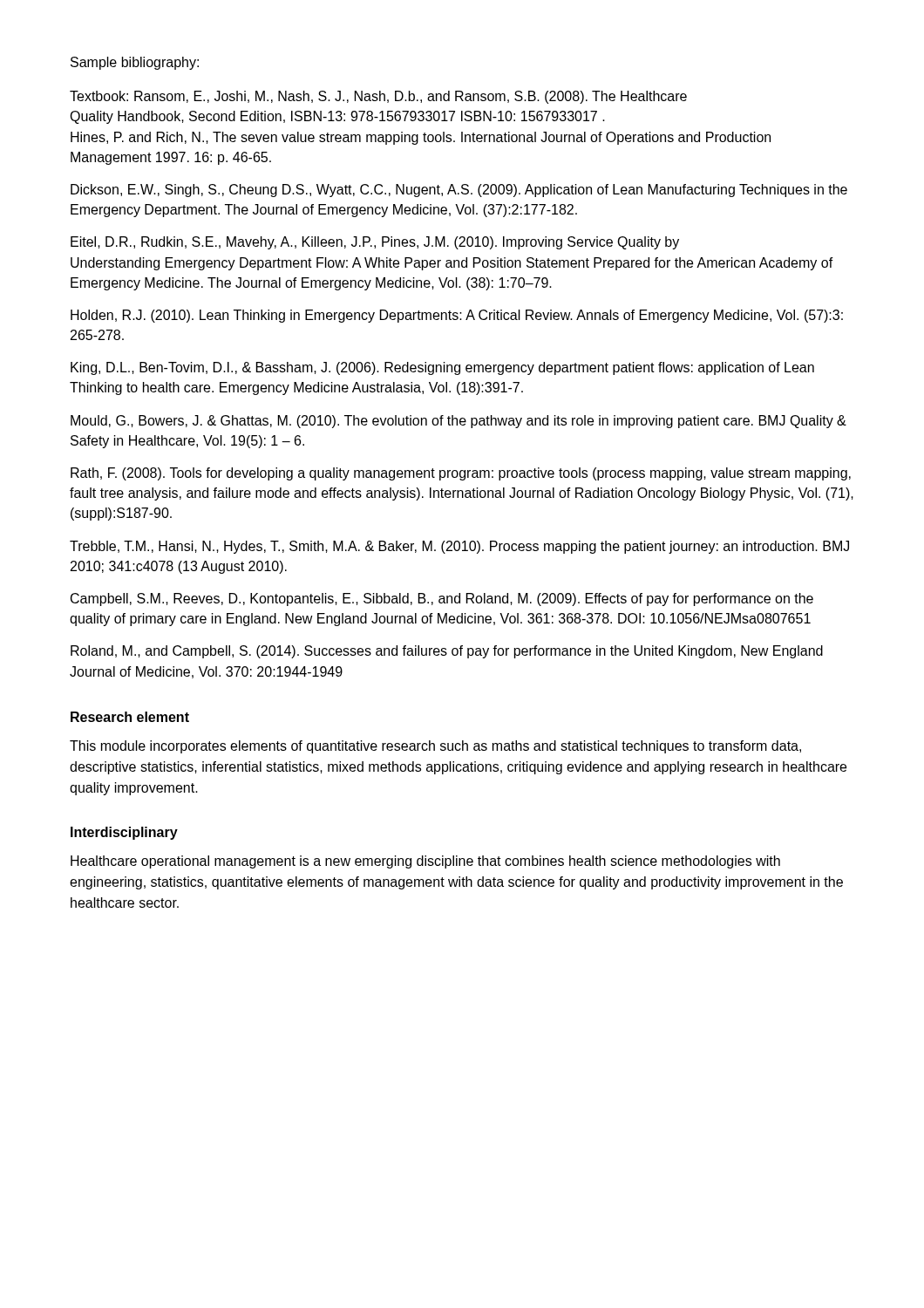
Task: Click the passage that begins "Eitel, D.R., Rudkin,"
Action: click(x=451, y=262)
